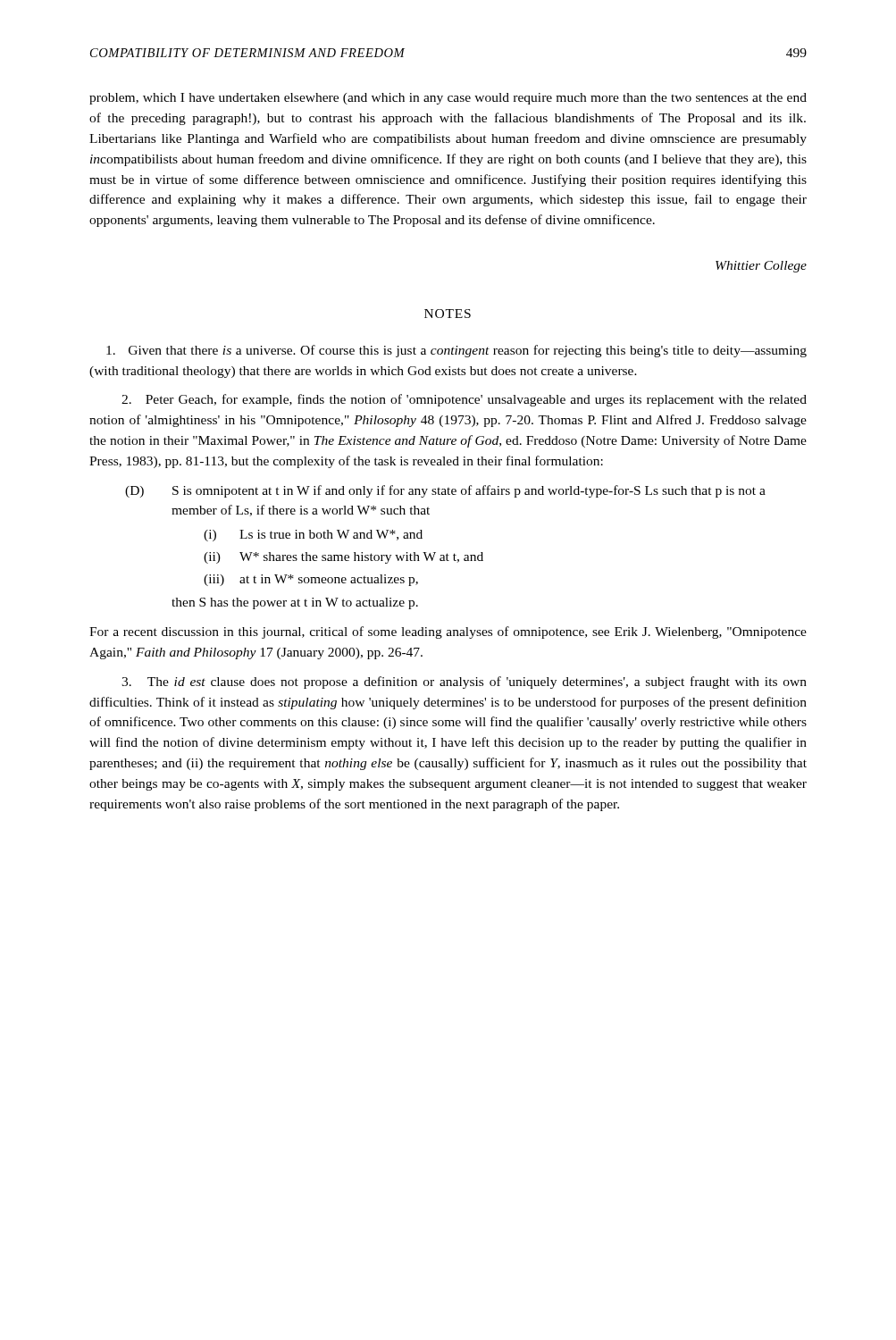Find the block starting "Given that there is"
The image size is (896, 1340).
click(448, 361)
